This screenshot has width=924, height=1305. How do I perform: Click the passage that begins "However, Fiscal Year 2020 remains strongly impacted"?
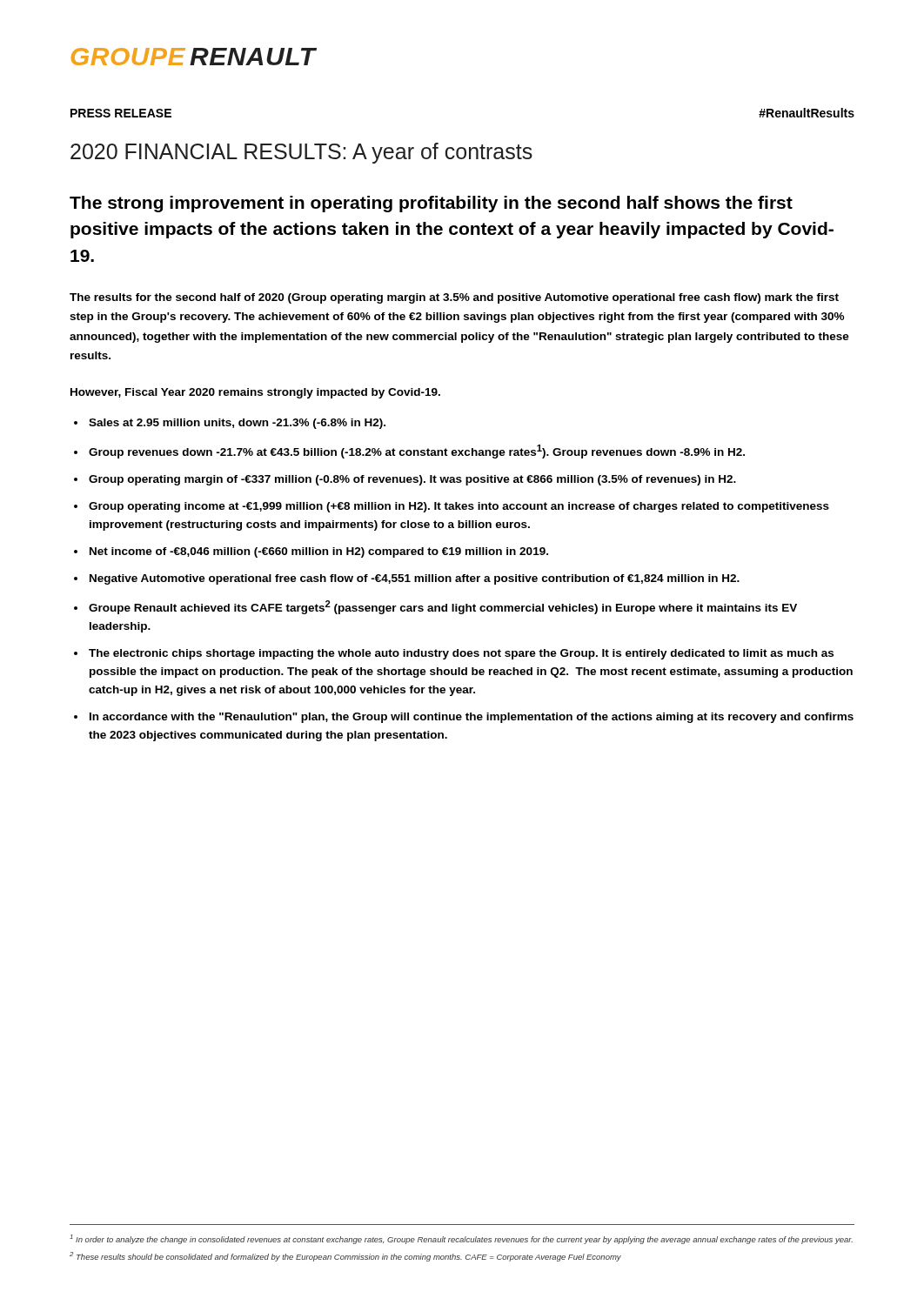255,392
